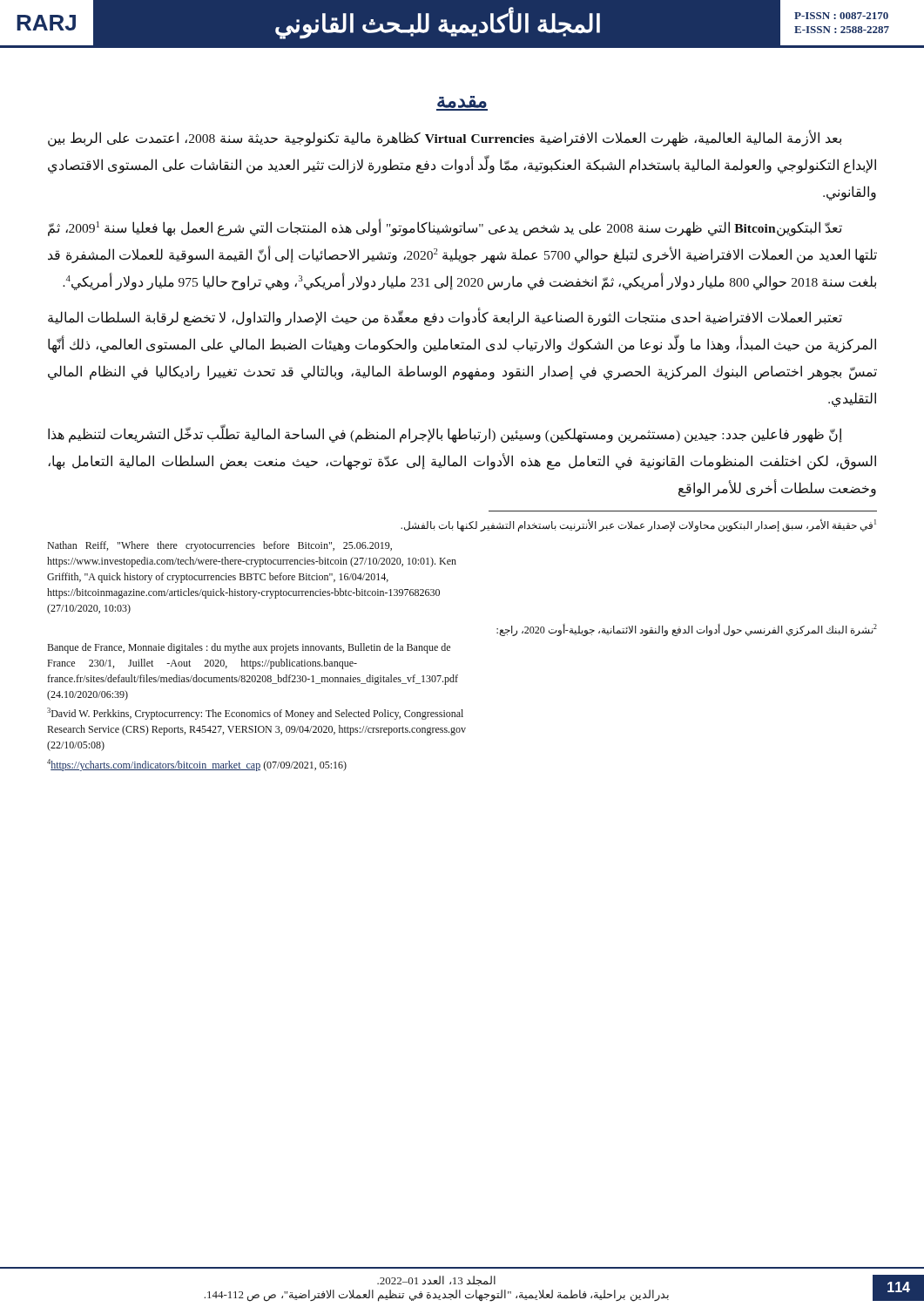Point to the passage starting "Banque de France, Monnaie"

(x=253, y=671)
